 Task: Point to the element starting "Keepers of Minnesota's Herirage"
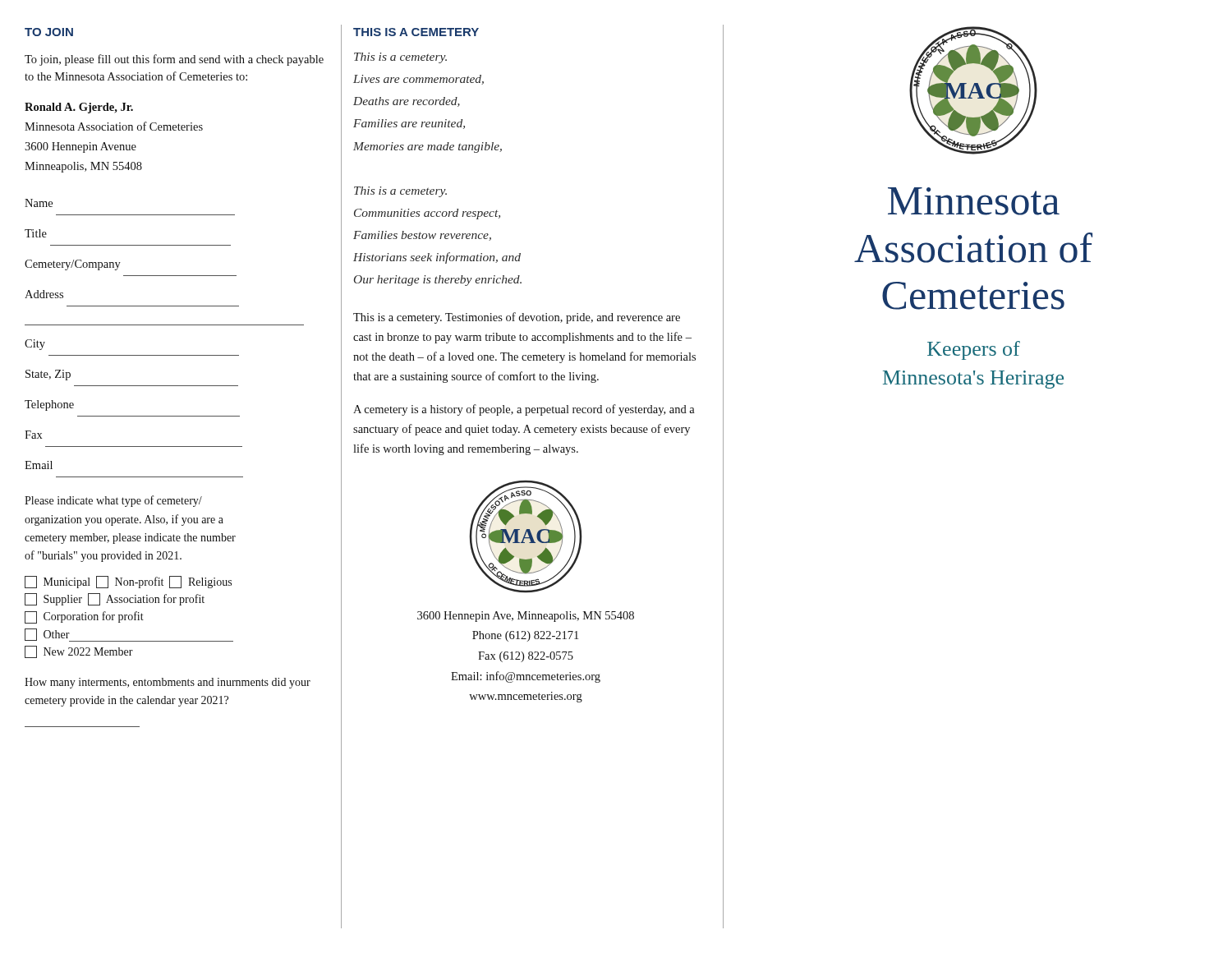[973, 363]
